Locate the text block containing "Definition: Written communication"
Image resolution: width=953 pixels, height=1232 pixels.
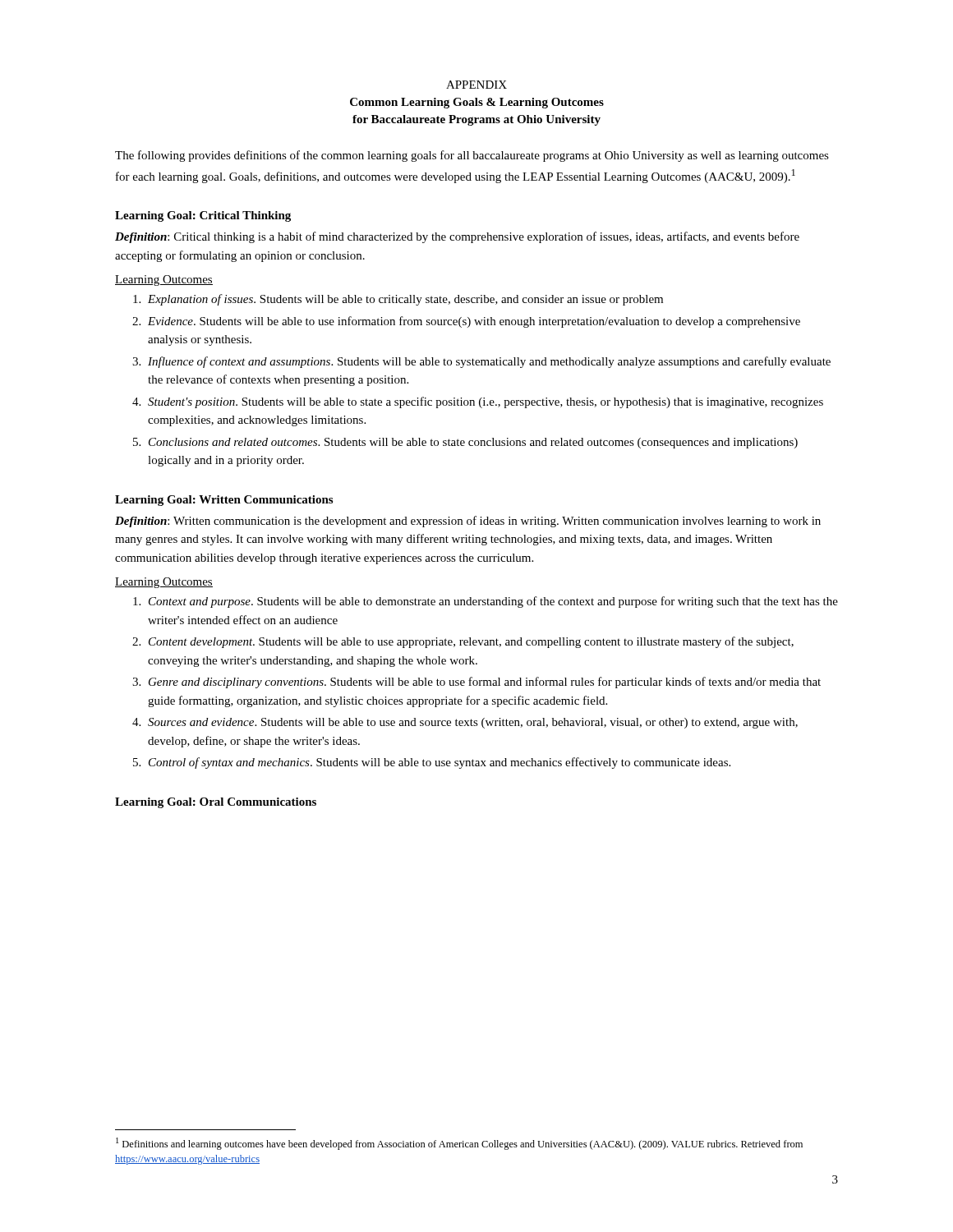click(x=468, y=539)
